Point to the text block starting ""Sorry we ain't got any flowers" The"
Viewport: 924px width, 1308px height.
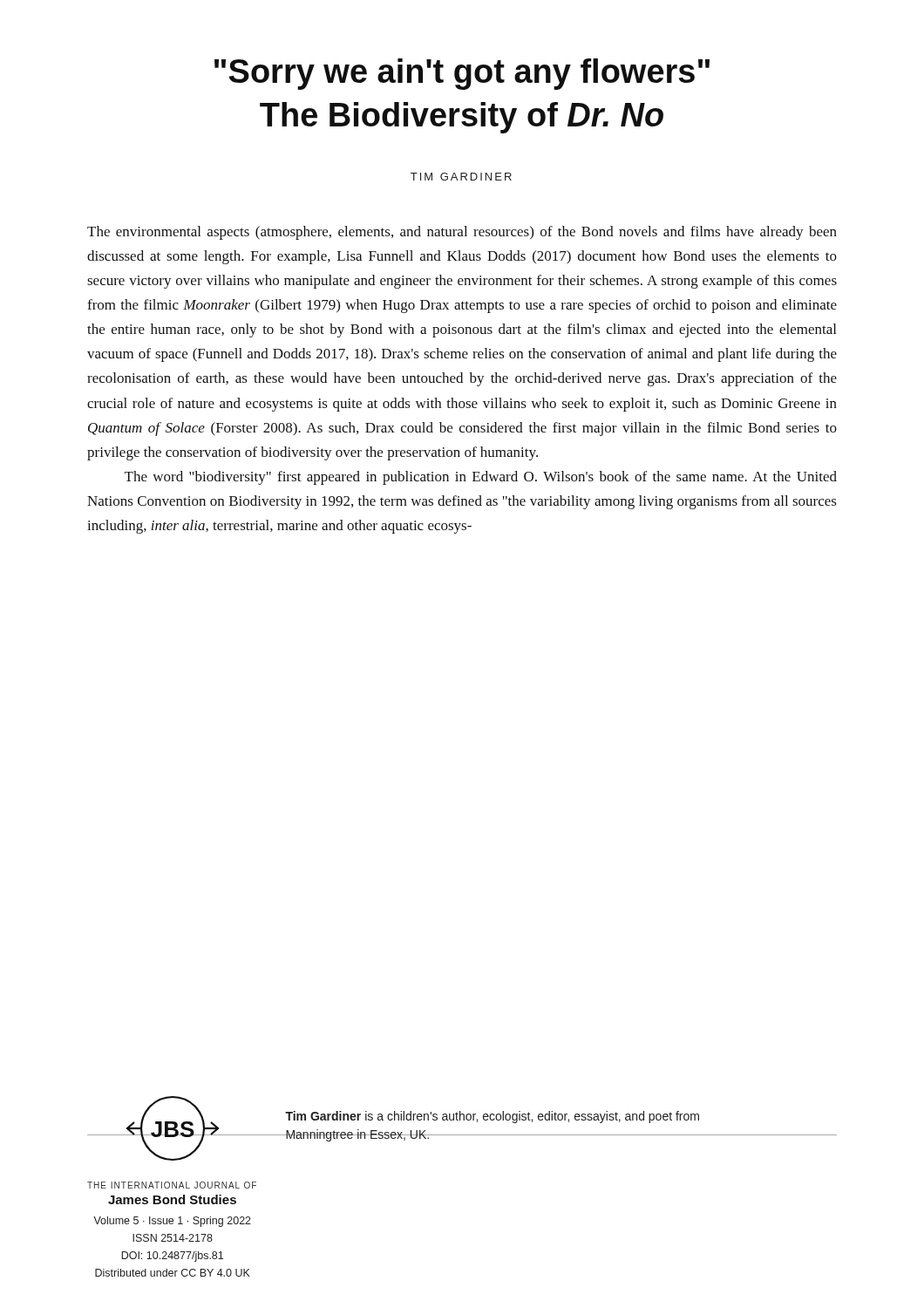pos(462,94)
